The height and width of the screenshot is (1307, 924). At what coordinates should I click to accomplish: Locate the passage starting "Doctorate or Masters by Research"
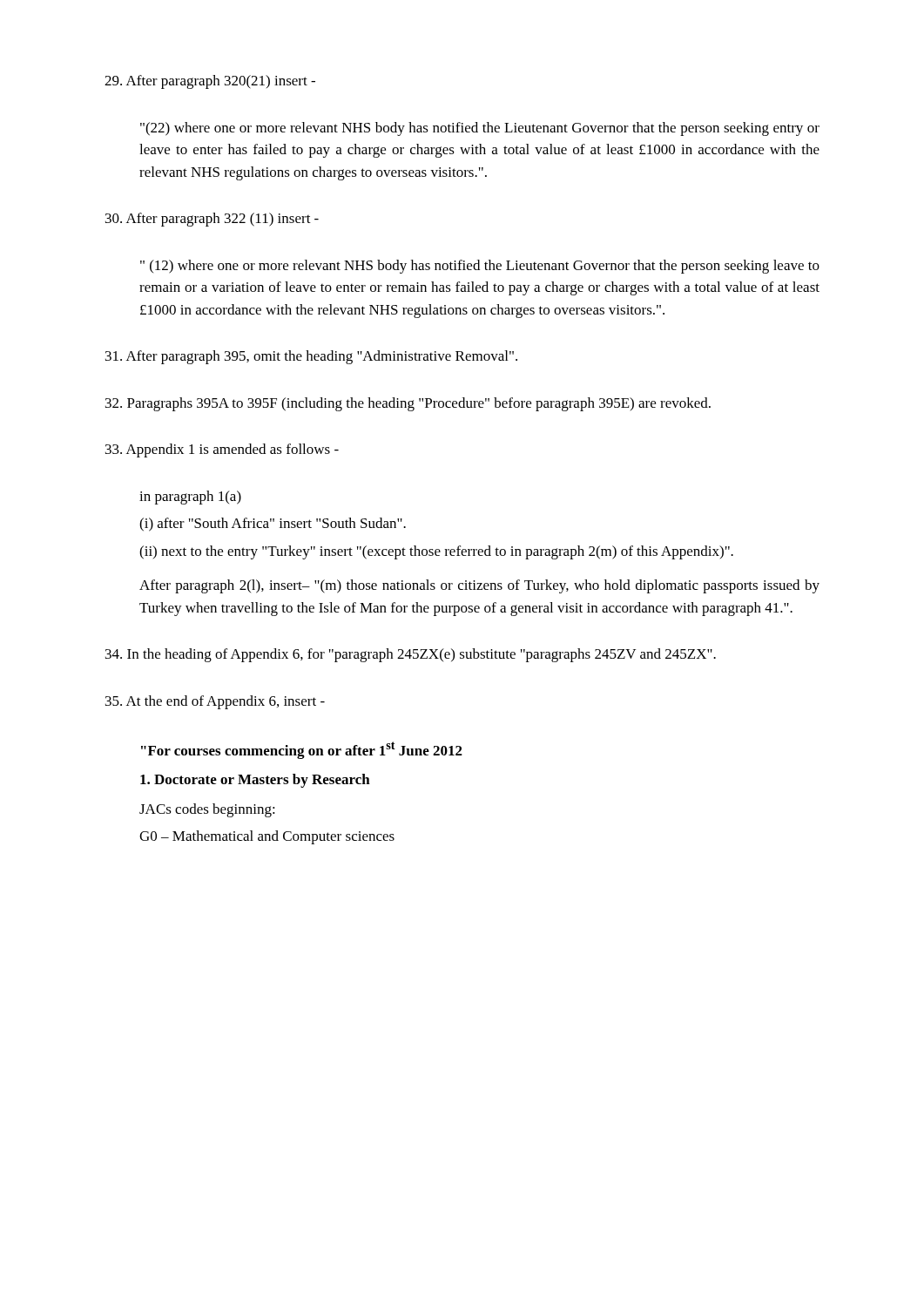tap(255, 780)
